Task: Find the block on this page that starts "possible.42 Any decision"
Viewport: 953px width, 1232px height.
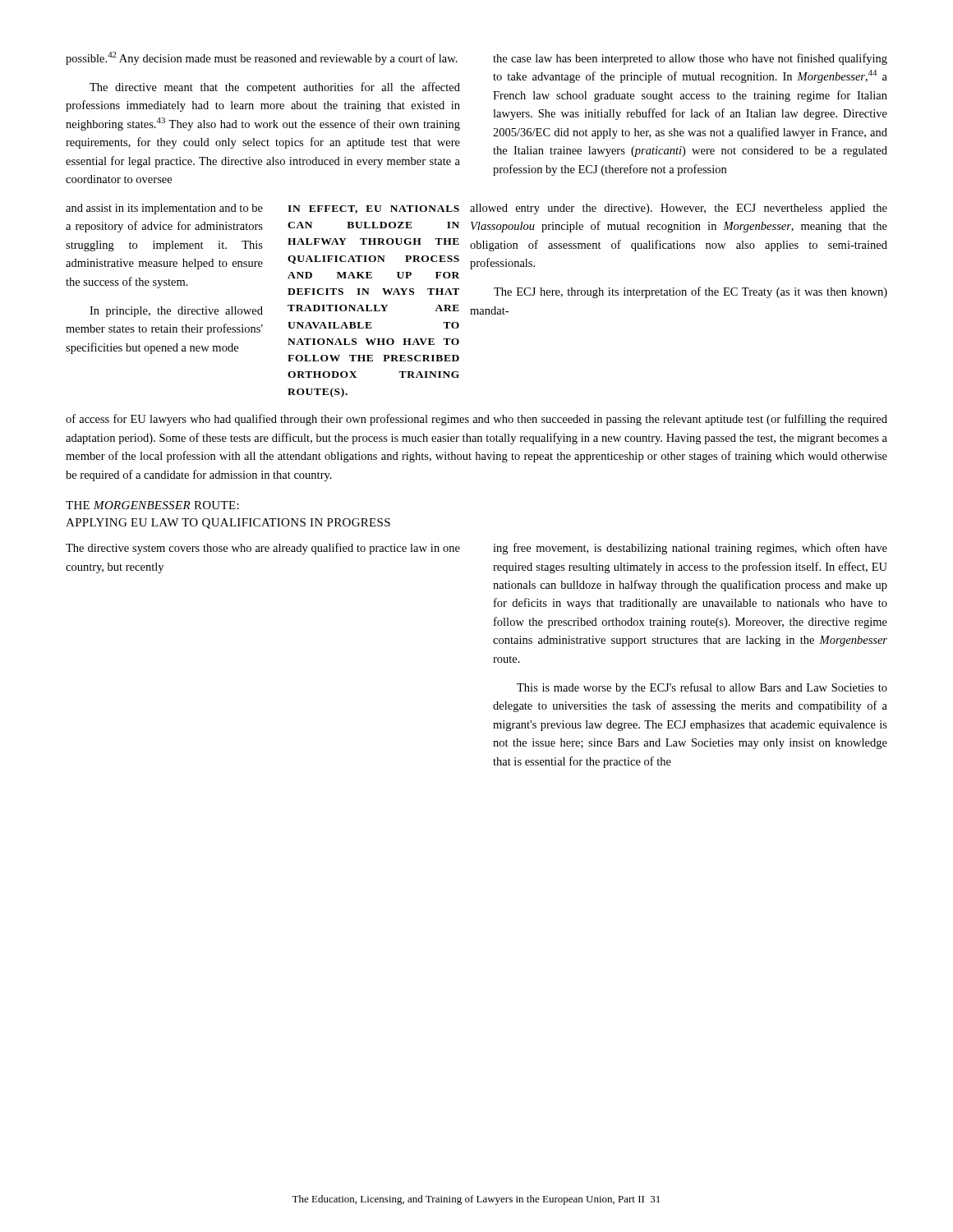Action: [x=263, y=119]
